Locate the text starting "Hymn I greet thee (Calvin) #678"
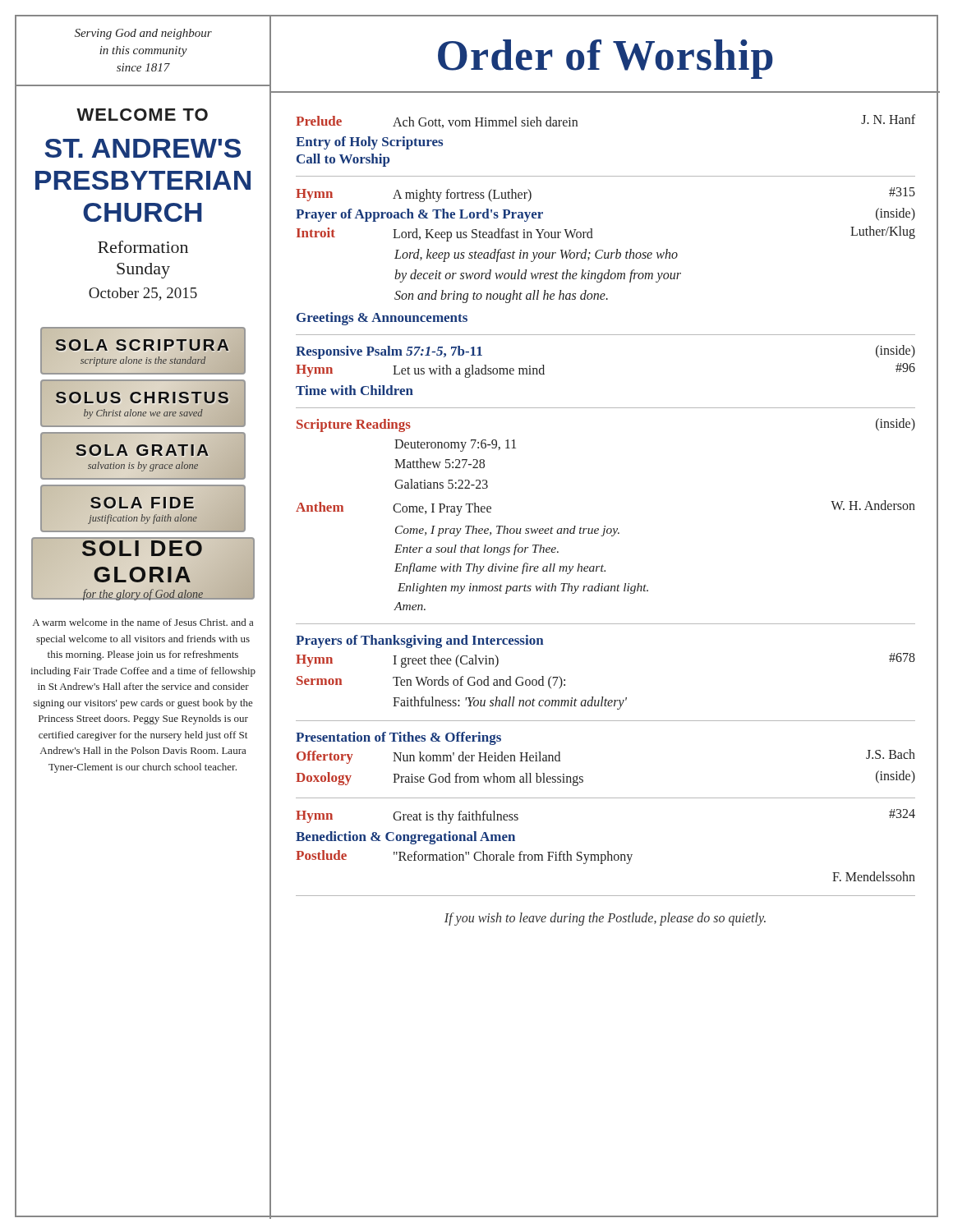Screen dimensions: 1232x953 [x=315, y=660]
